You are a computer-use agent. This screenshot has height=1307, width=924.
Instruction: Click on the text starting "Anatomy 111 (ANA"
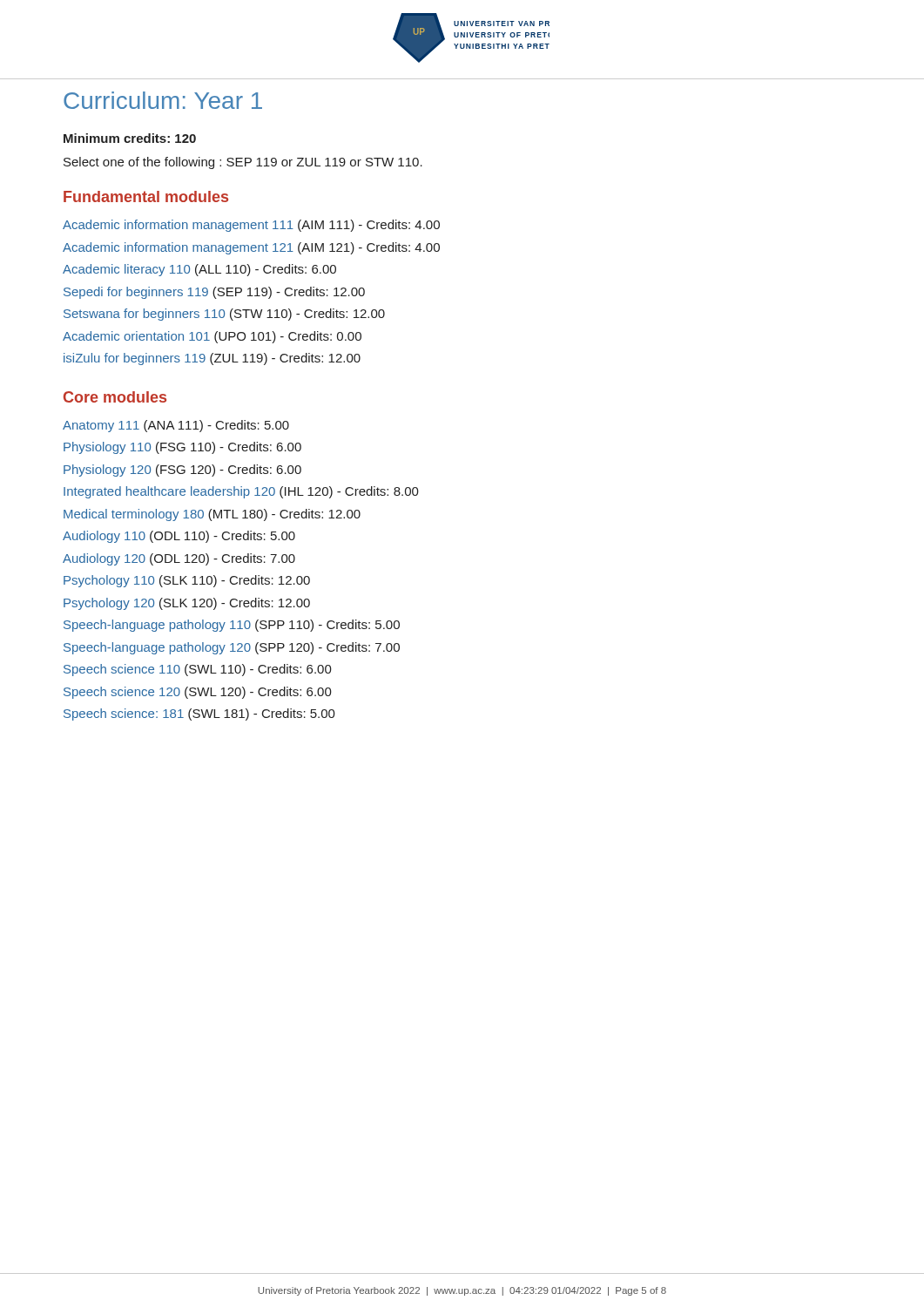[x=176, y=426]
